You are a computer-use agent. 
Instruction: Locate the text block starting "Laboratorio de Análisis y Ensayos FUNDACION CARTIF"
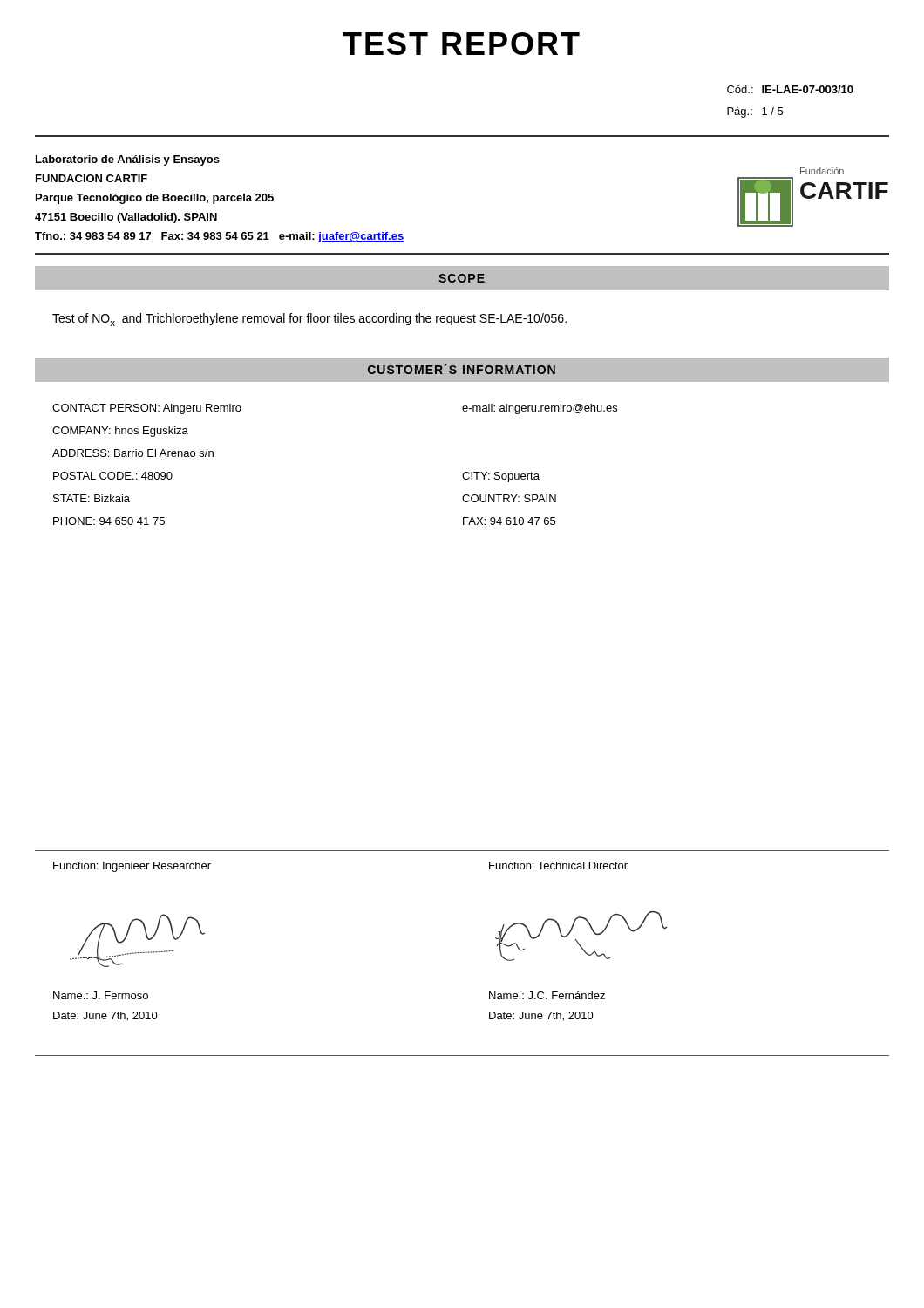pyautogui.click(x=219, y=198)
